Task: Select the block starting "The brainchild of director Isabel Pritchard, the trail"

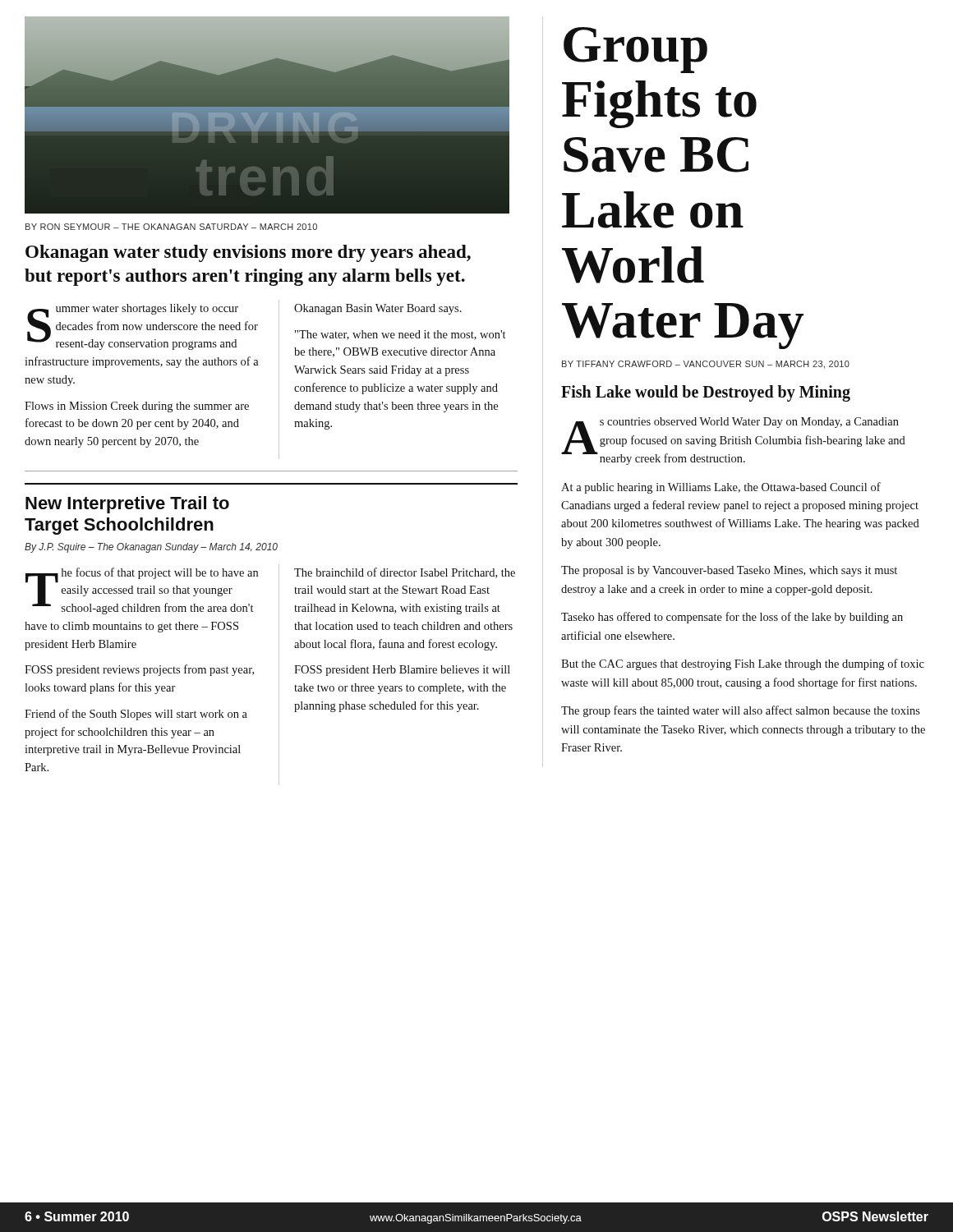Action: click(406, 640)
